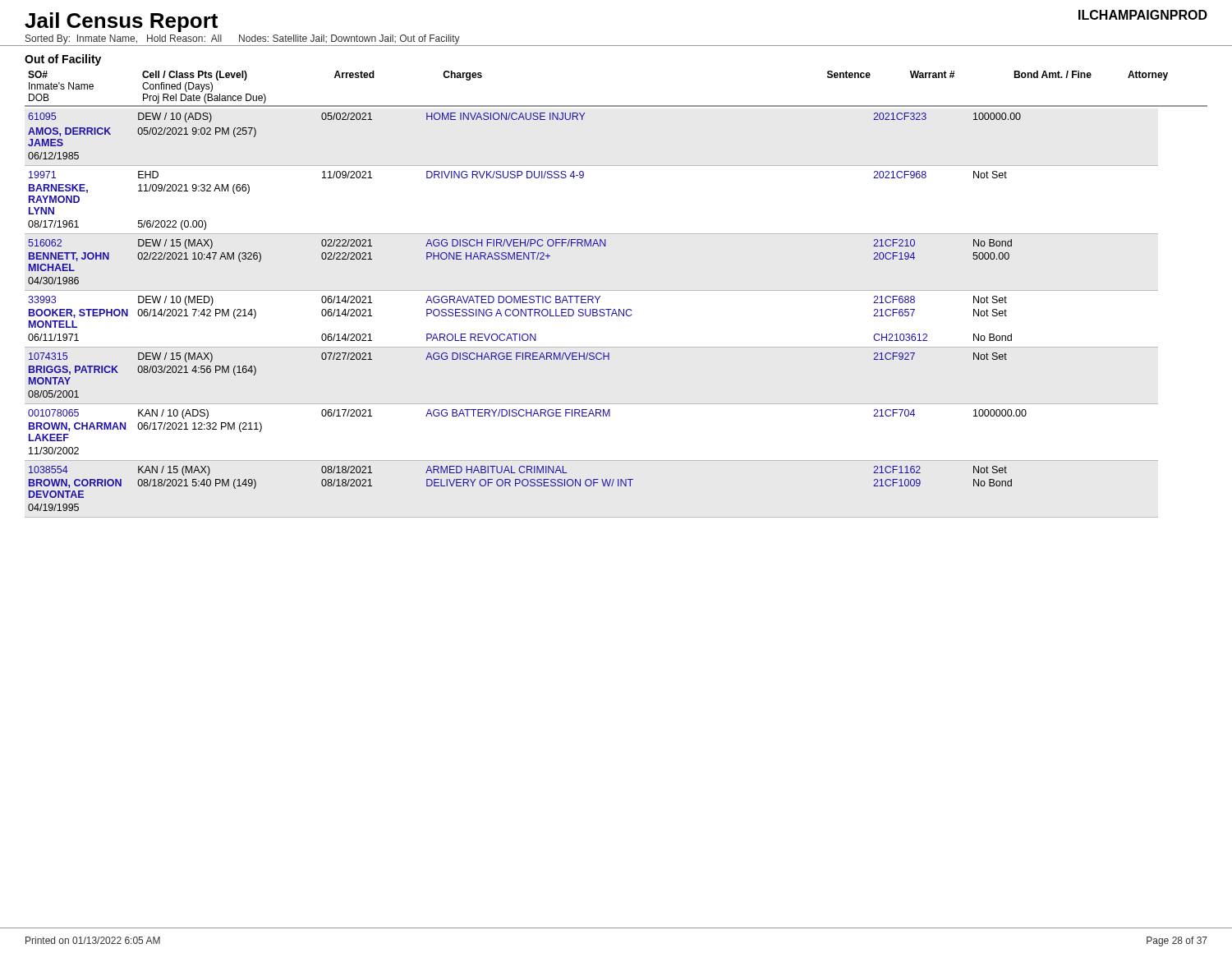The height and width of the screenshot is (953, 1232).
Task: Click on the section header that reads "Out of Facility"
Action: [x=63, y=59]
